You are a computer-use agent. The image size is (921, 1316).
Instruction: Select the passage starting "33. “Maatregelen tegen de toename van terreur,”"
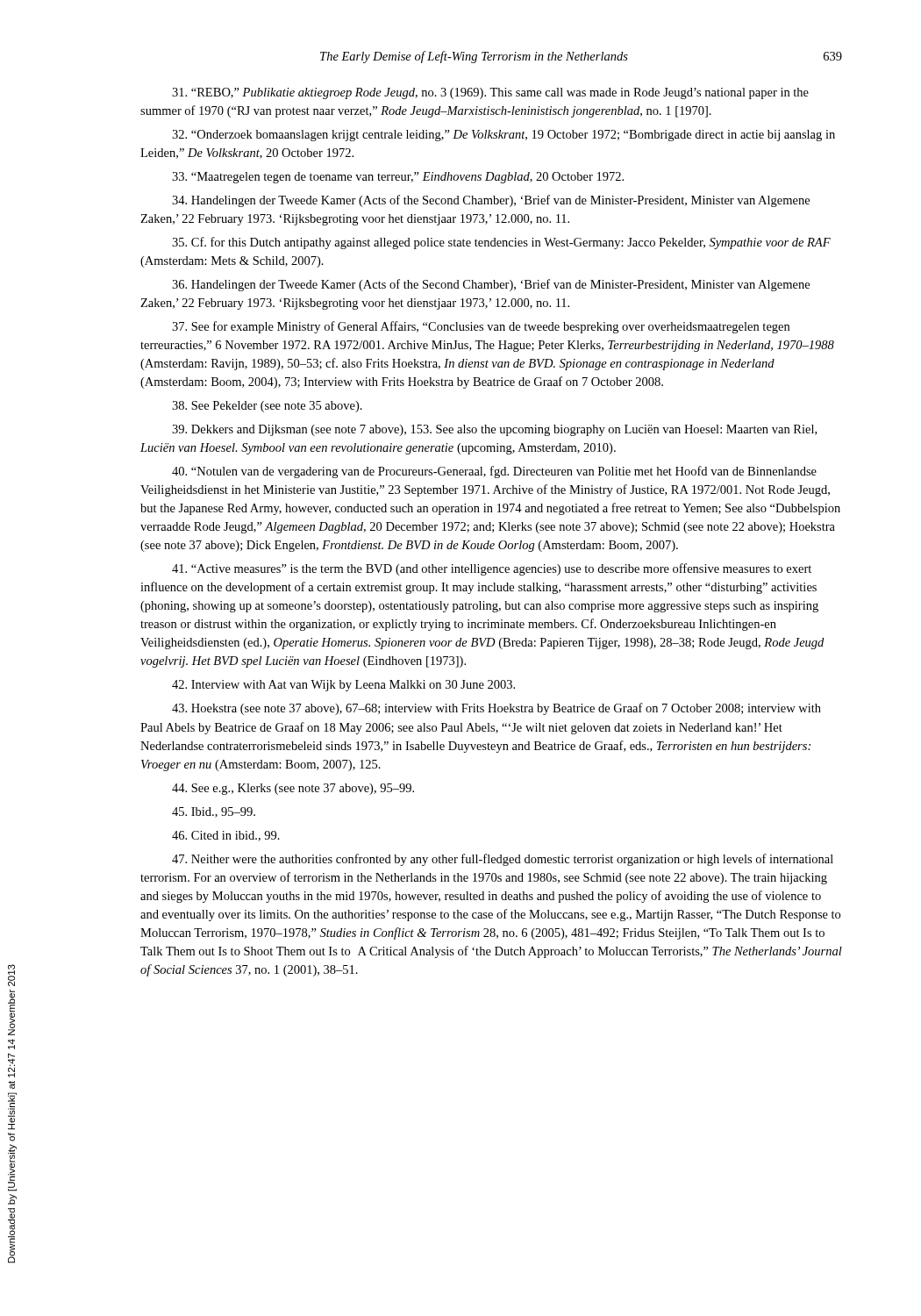398,176
